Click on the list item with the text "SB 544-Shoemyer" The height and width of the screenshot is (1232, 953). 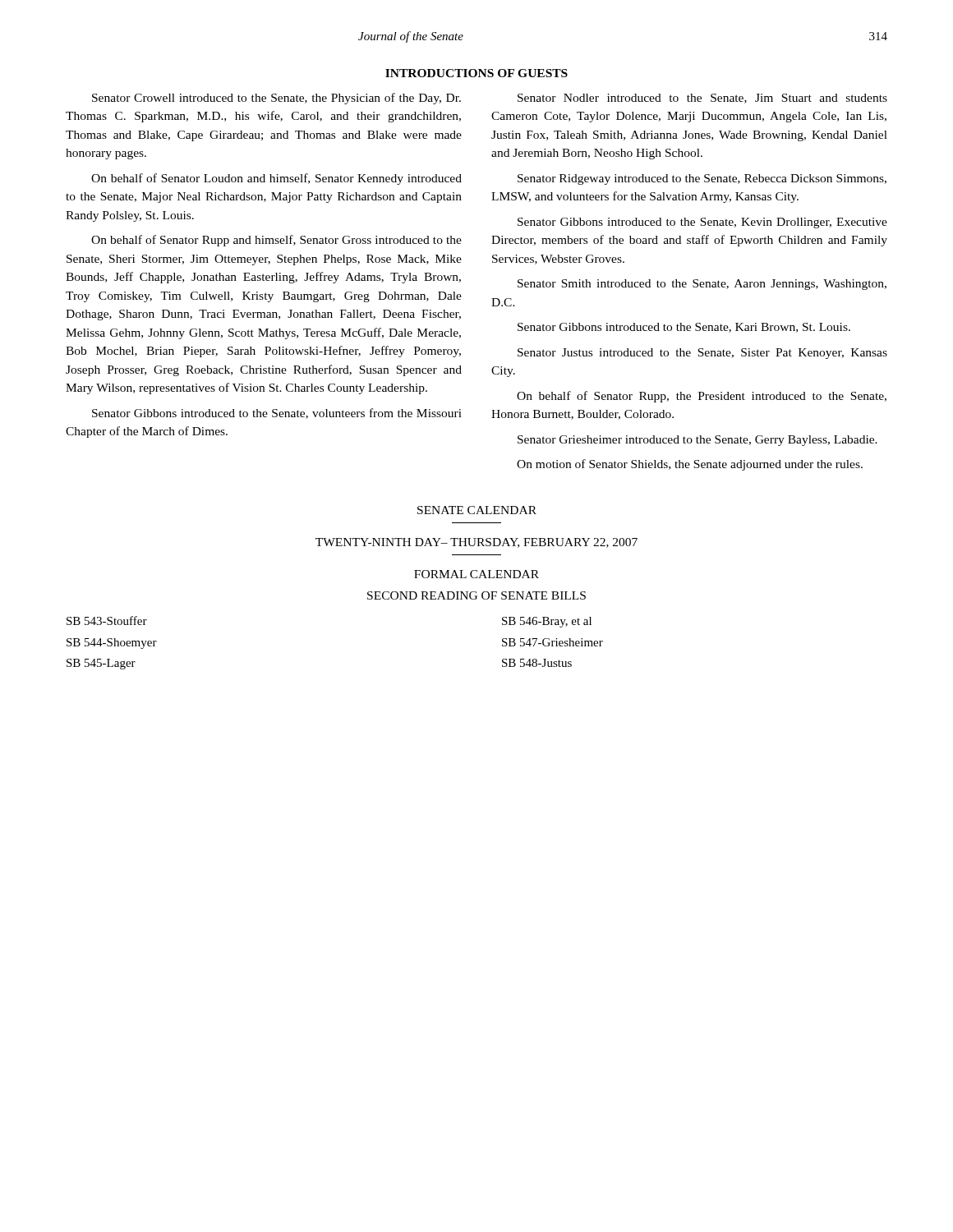coord(111,642)
